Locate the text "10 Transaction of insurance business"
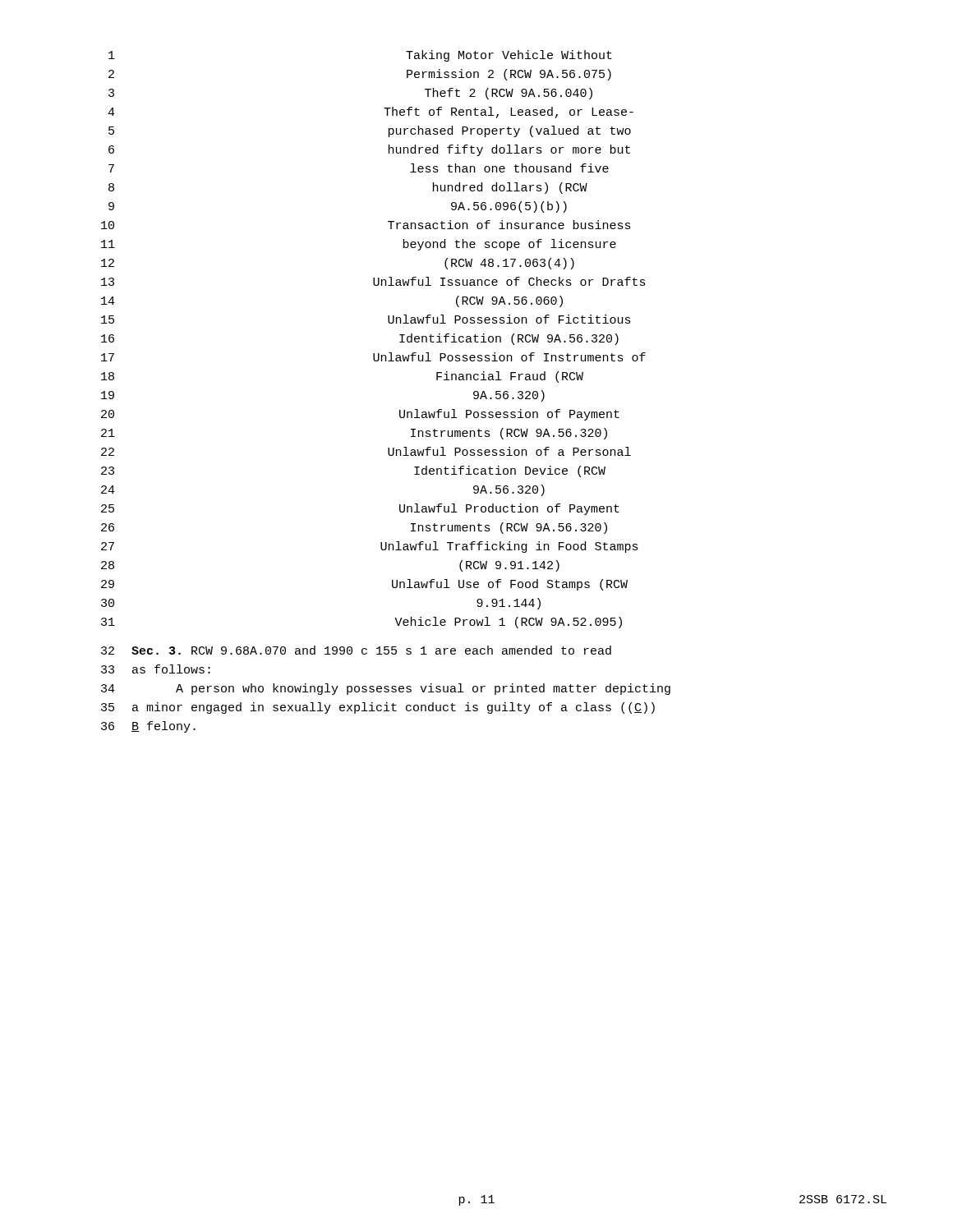 tap(476, 226)
